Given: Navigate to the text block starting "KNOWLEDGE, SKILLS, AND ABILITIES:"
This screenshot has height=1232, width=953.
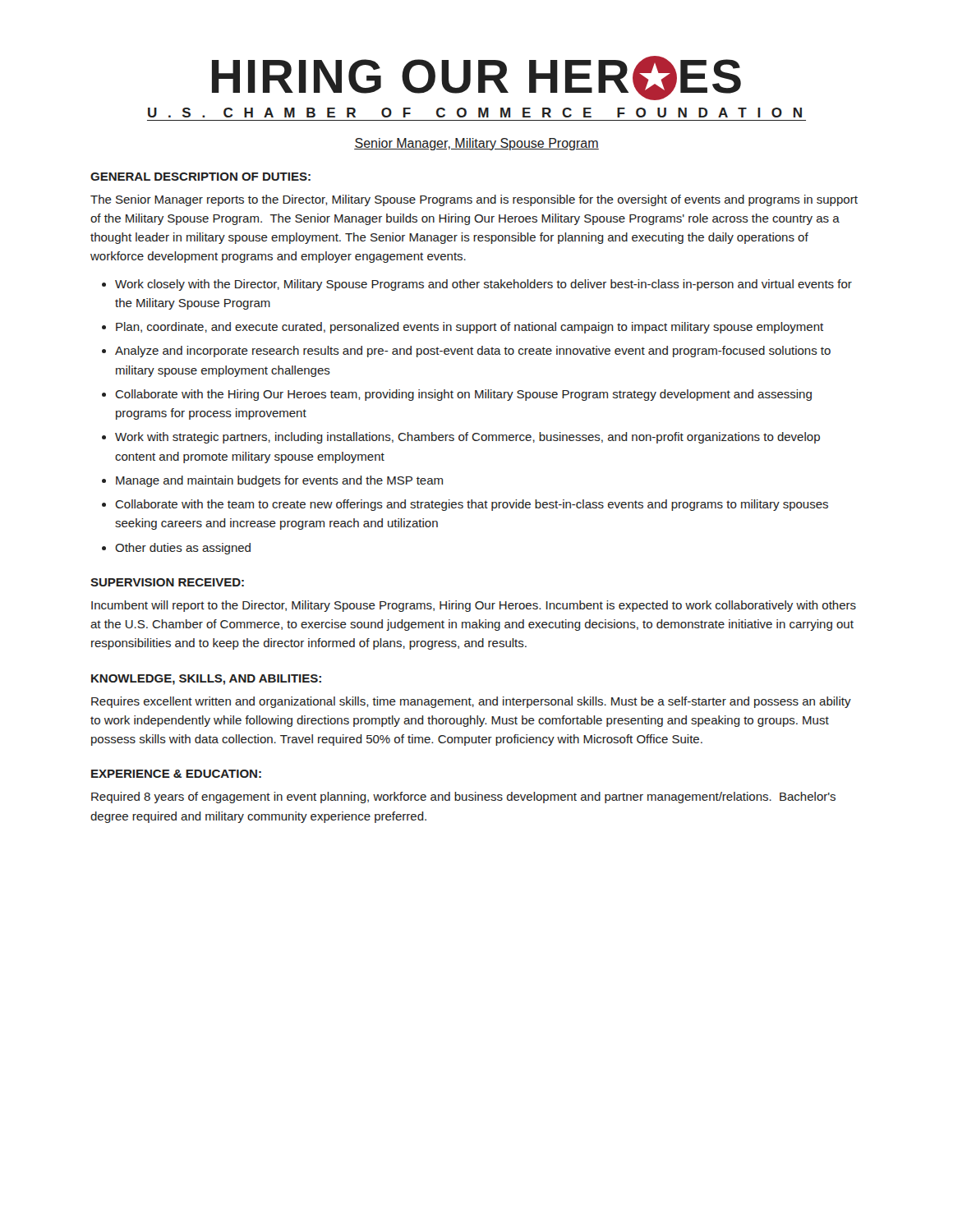Looking at the screenshot, I should [206, 678].
